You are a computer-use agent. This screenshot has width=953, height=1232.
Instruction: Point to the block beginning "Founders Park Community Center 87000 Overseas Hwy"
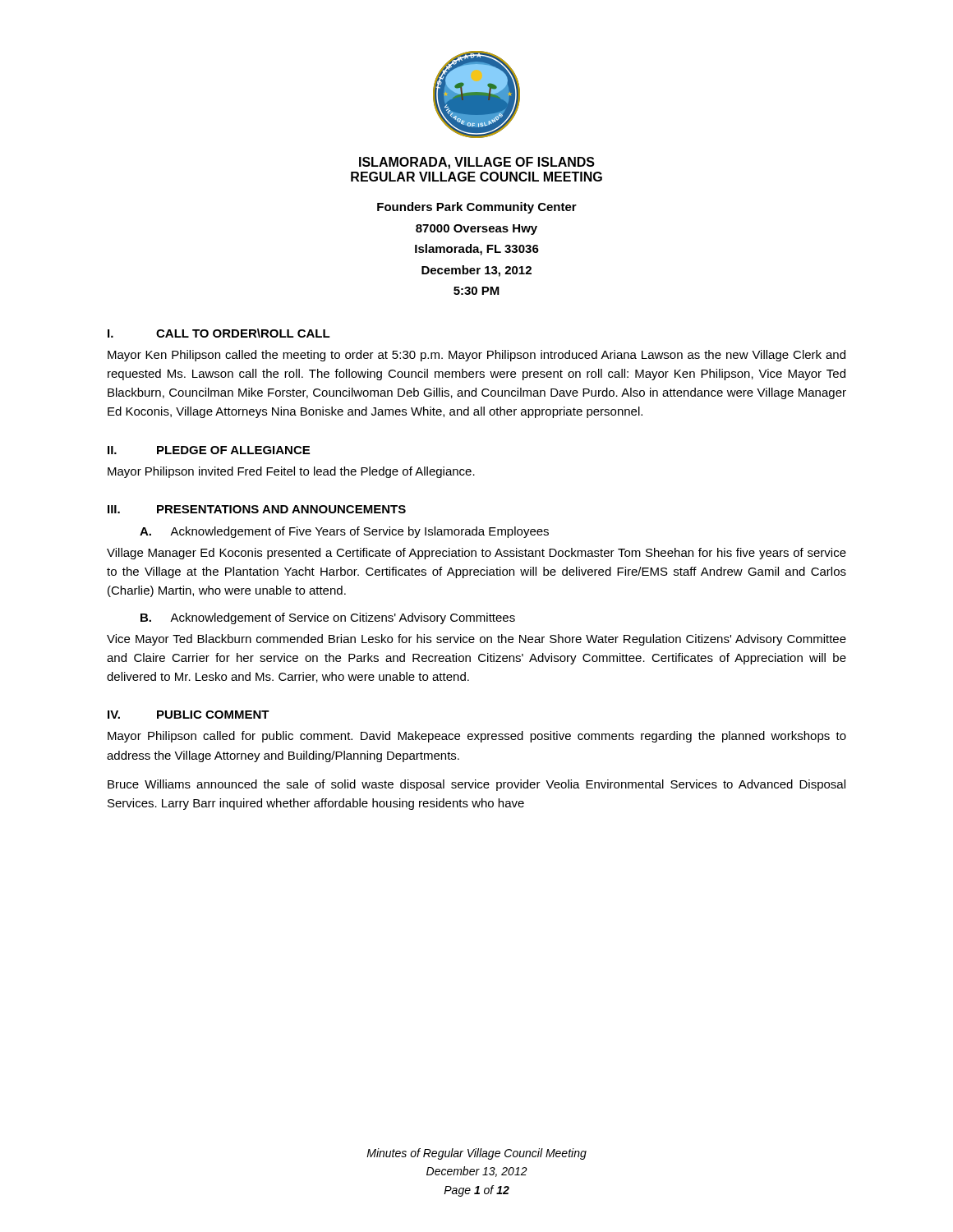[x=476, y=248]
